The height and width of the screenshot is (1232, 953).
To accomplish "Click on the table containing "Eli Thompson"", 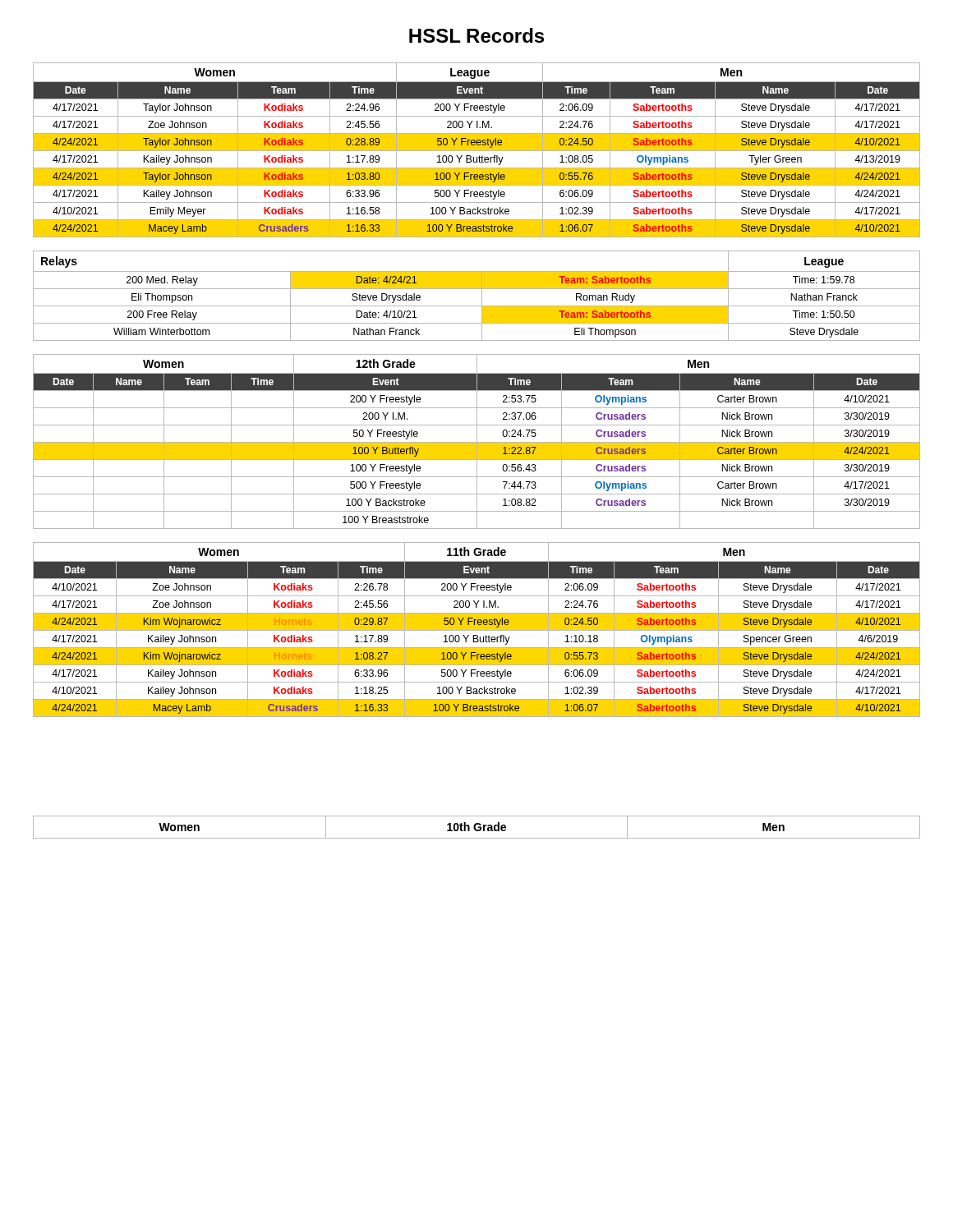I will click(x=476, y=296).
